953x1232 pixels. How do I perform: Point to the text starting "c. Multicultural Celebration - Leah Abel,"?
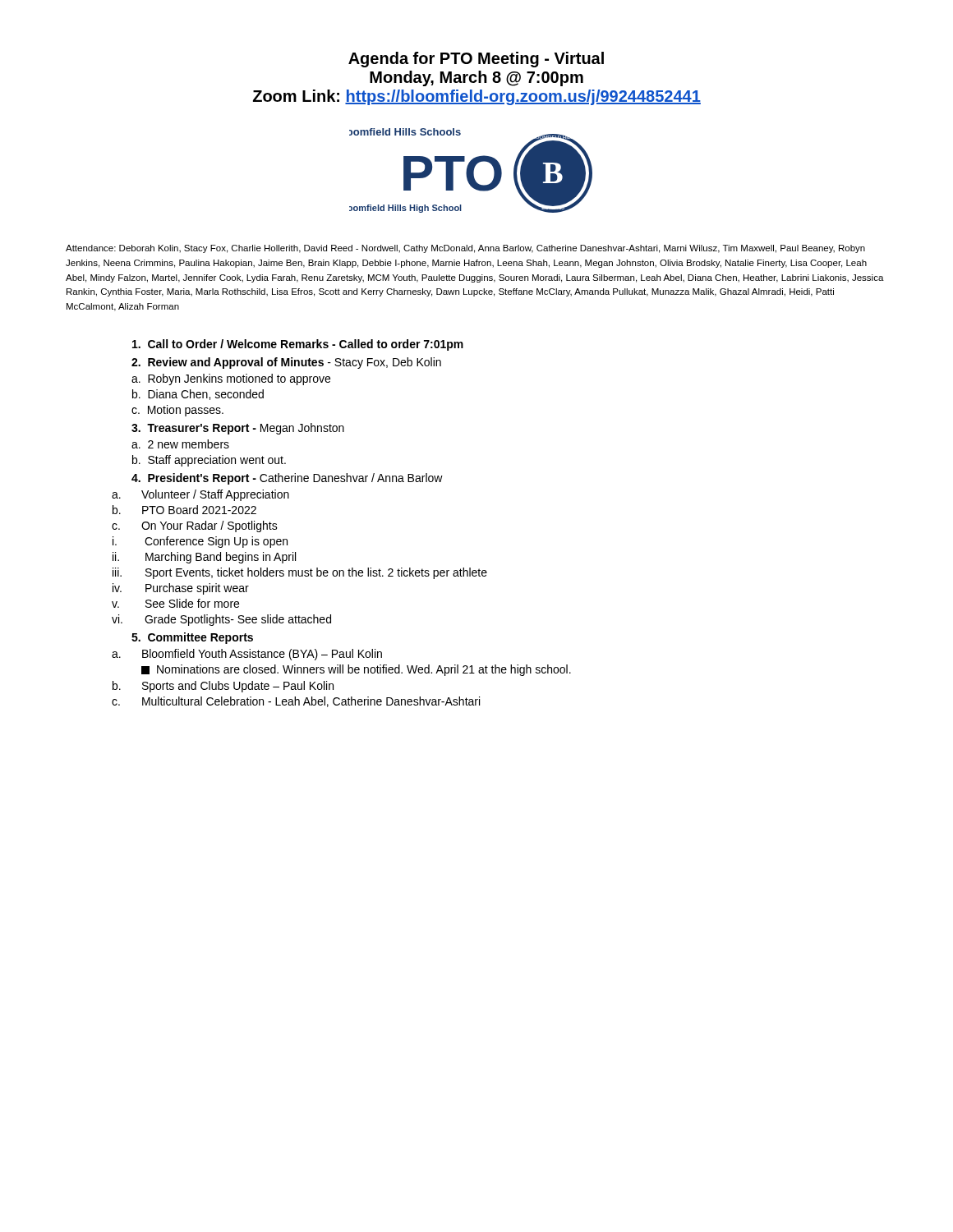click(296, 701)
